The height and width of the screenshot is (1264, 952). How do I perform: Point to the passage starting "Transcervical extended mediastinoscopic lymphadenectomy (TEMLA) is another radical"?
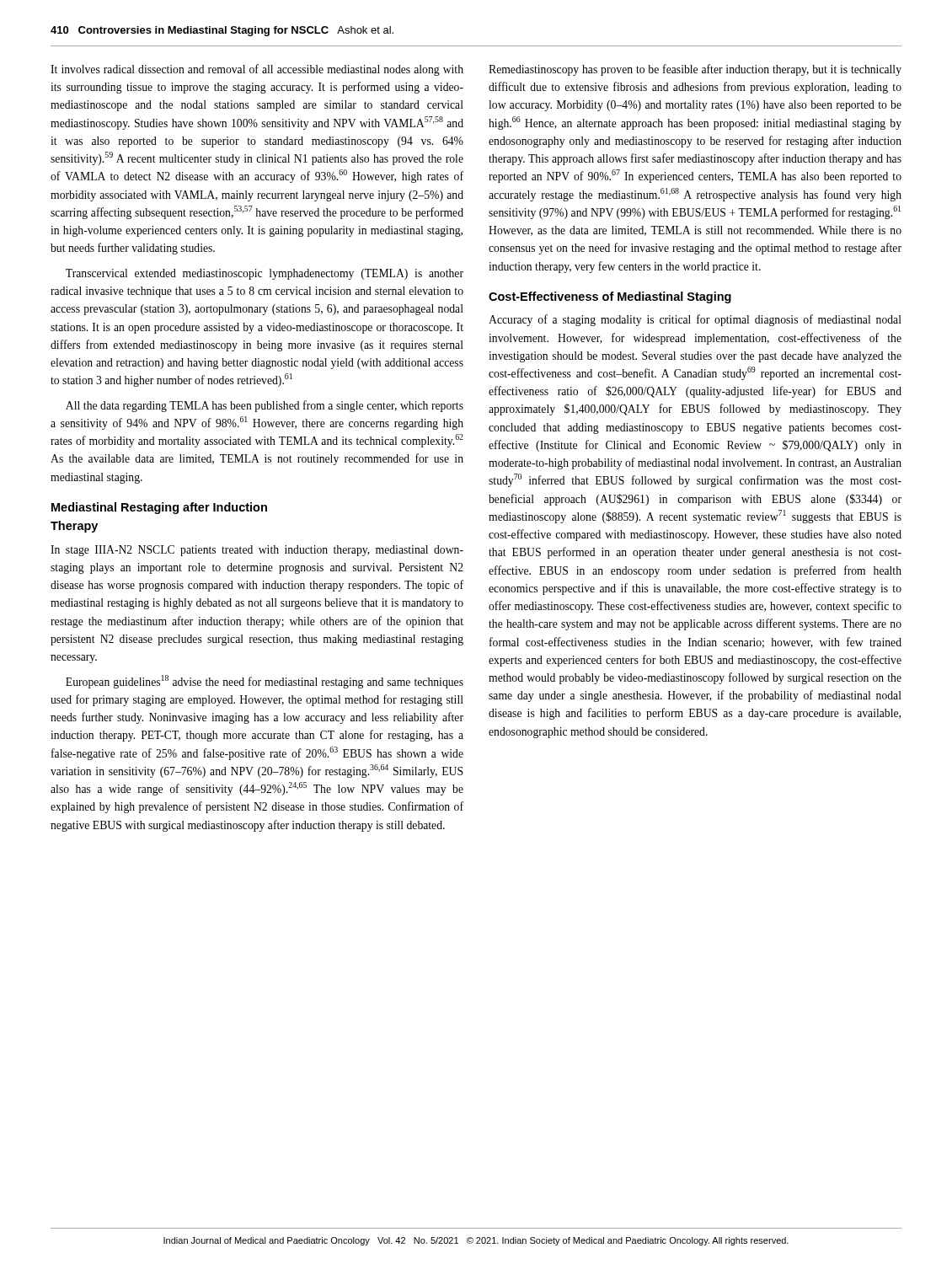tap(257, 327)
